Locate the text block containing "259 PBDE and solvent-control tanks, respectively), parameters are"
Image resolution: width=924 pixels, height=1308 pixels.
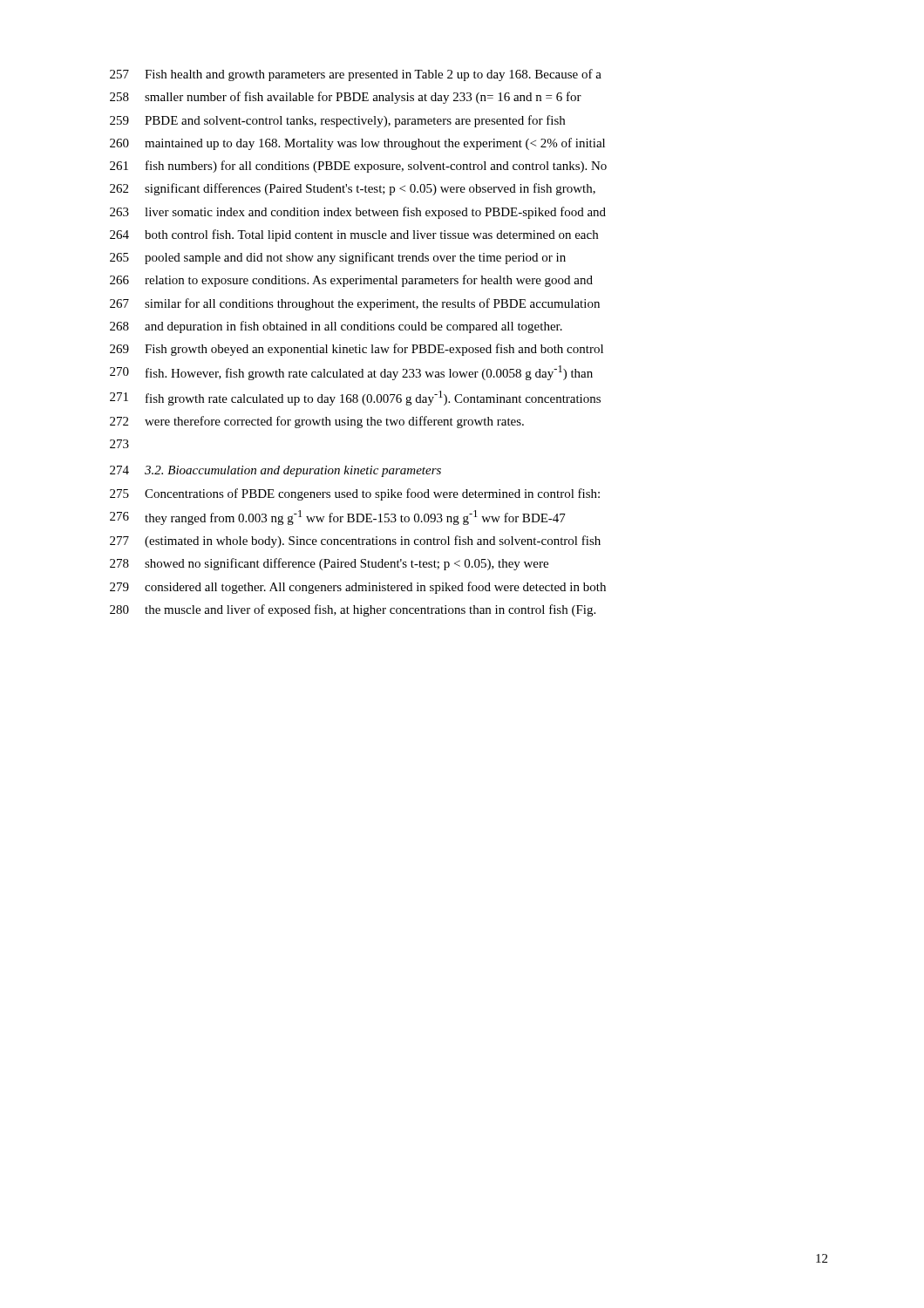pyautogui.click(x=462, y=120)
